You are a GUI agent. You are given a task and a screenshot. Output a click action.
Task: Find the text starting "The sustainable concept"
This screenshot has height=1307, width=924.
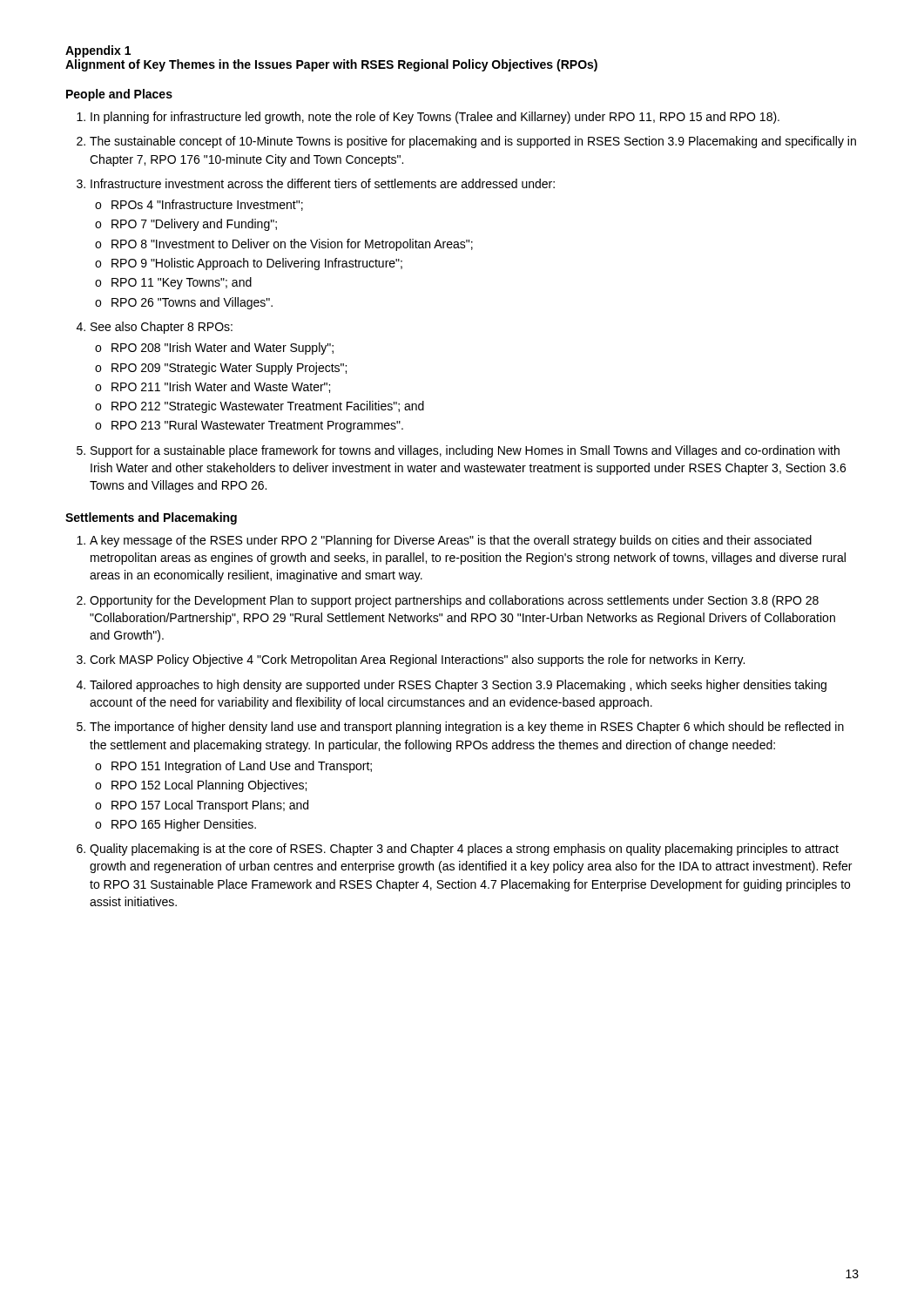pyautogui.click(x=473, y=150)
